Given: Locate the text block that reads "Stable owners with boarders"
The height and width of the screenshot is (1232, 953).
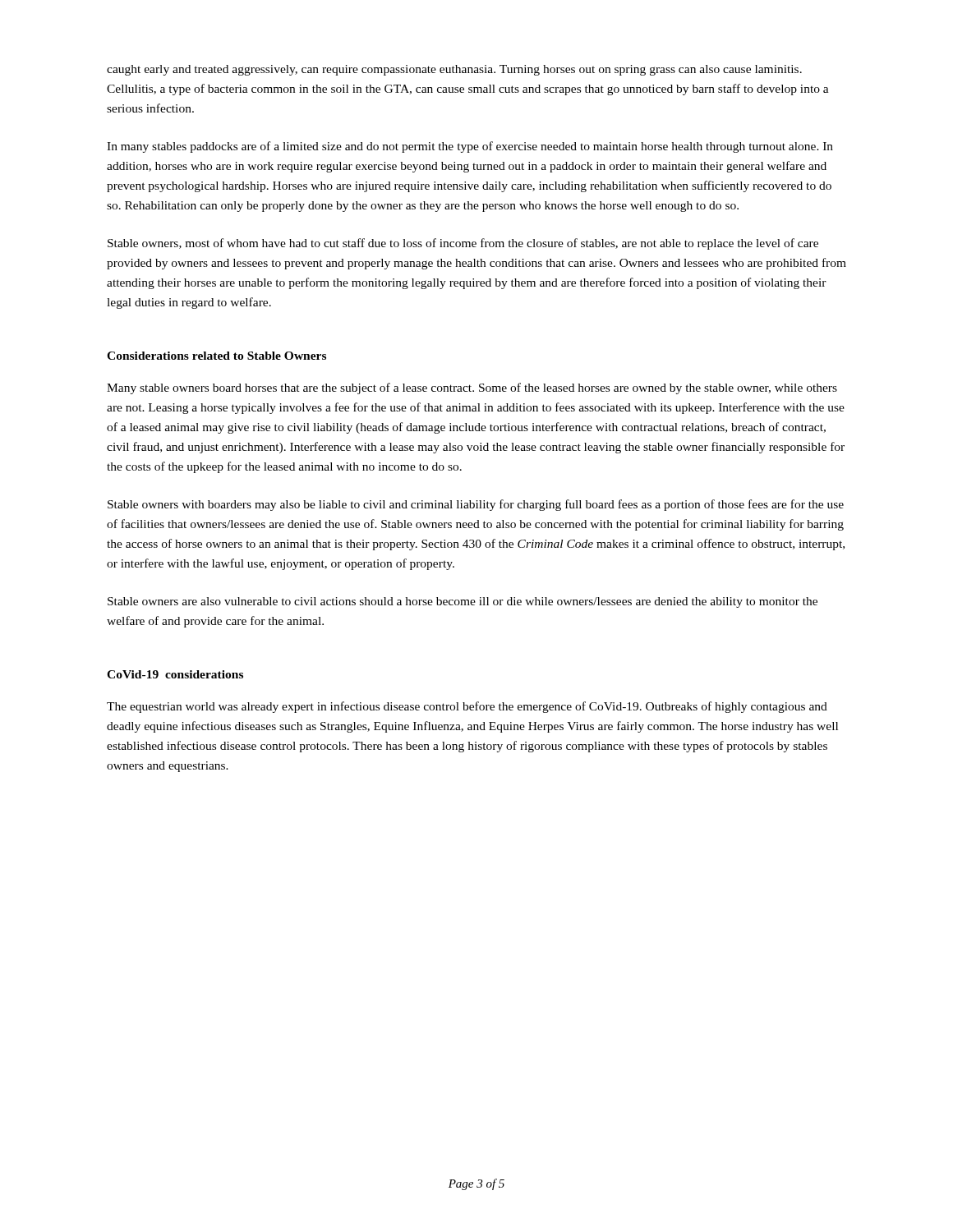Looking at the screenshot, I should click(476, 534).
